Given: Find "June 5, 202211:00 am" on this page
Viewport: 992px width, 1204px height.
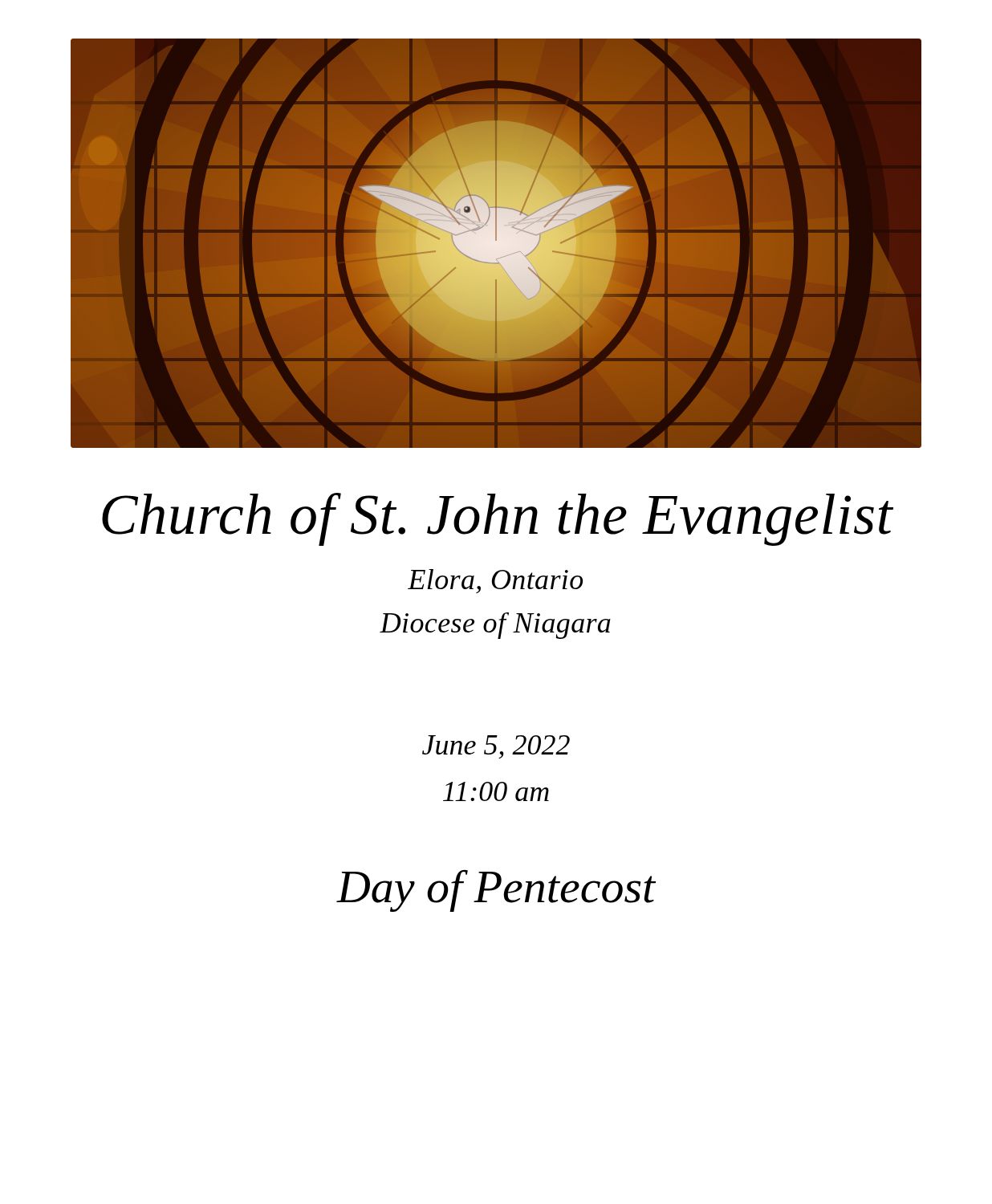Looking at the screenshot, I should [496, 769].
